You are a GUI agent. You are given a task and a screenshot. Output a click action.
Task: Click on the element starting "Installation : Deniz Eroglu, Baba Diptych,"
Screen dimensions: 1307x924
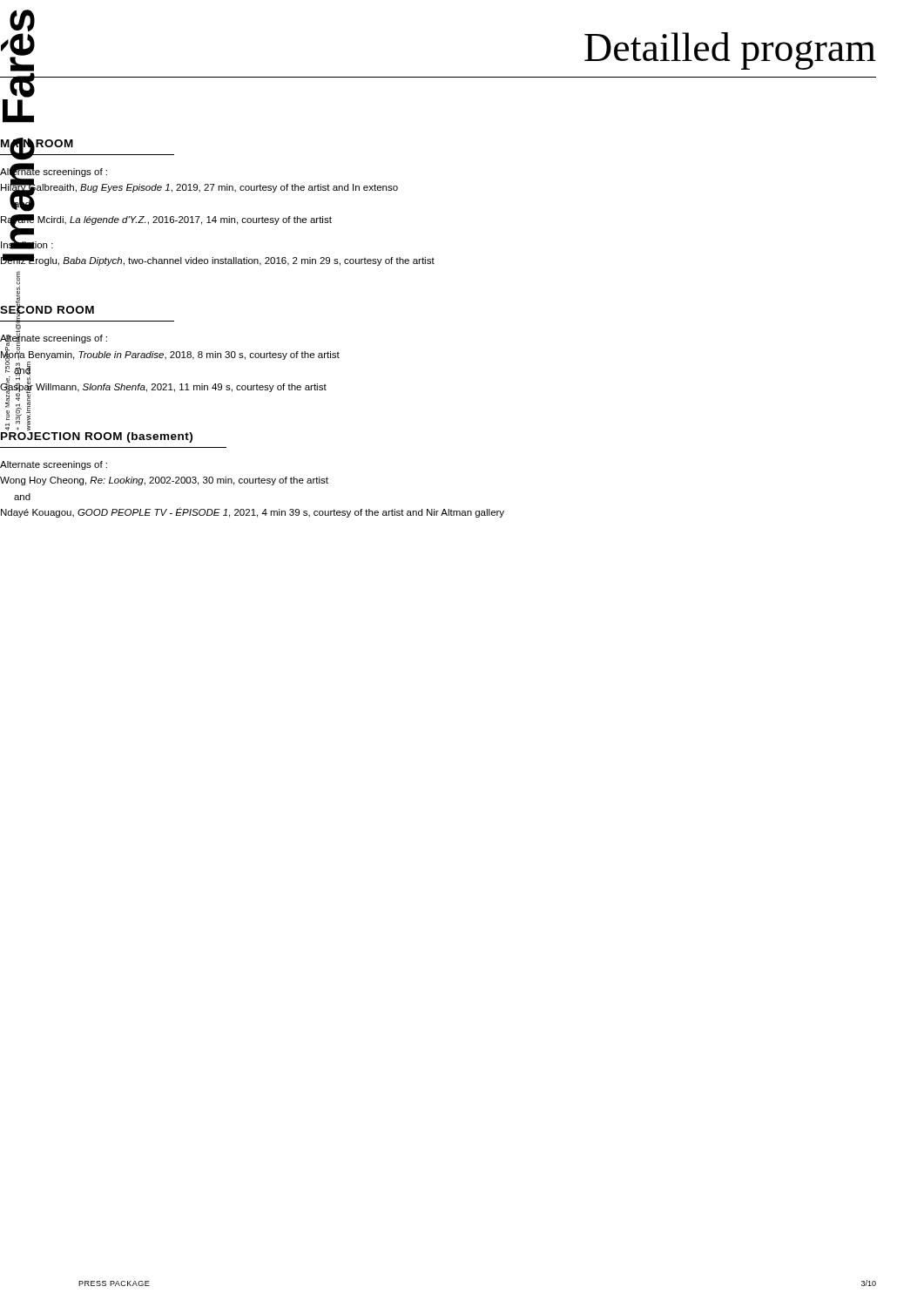coord(217,252)
